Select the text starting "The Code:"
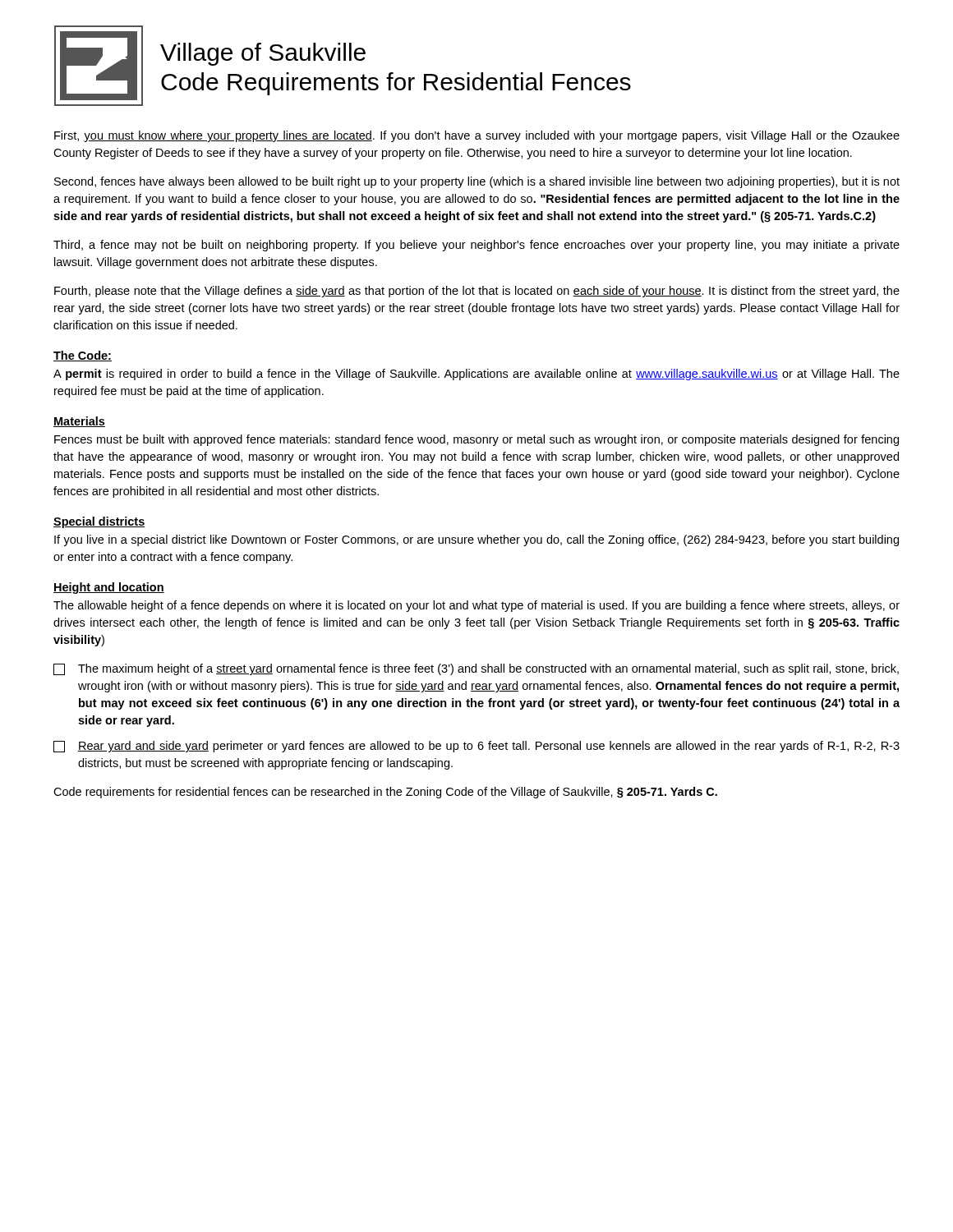Screen dimensions: 1232x953 click(x=82, y=356)
